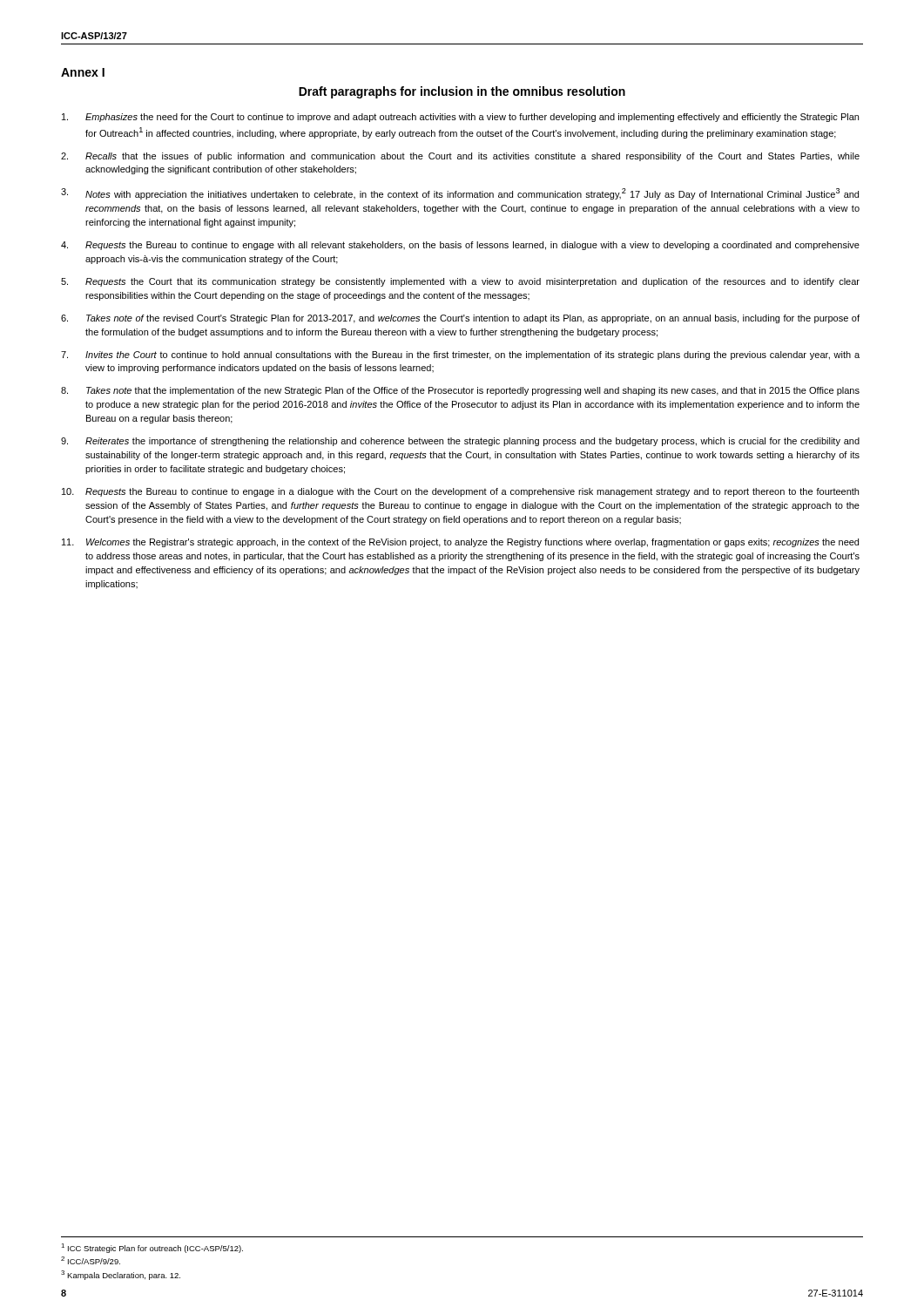Screen dimensions: 1307x924
Task: Select the region starting "8.Takes note that the implementation of"
Action: tap(460, 405)
